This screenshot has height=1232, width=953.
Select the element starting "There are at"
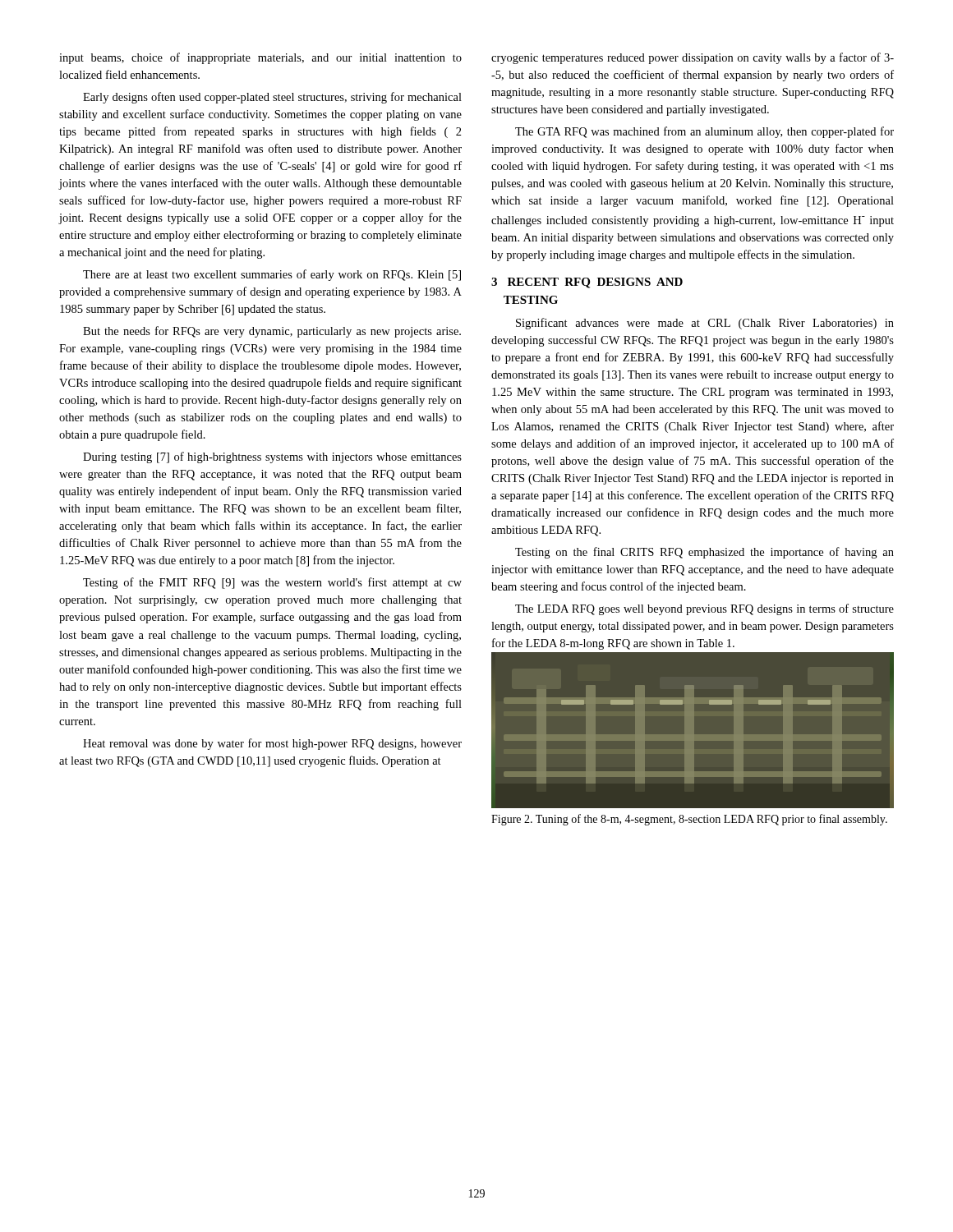tap(260, 292)
